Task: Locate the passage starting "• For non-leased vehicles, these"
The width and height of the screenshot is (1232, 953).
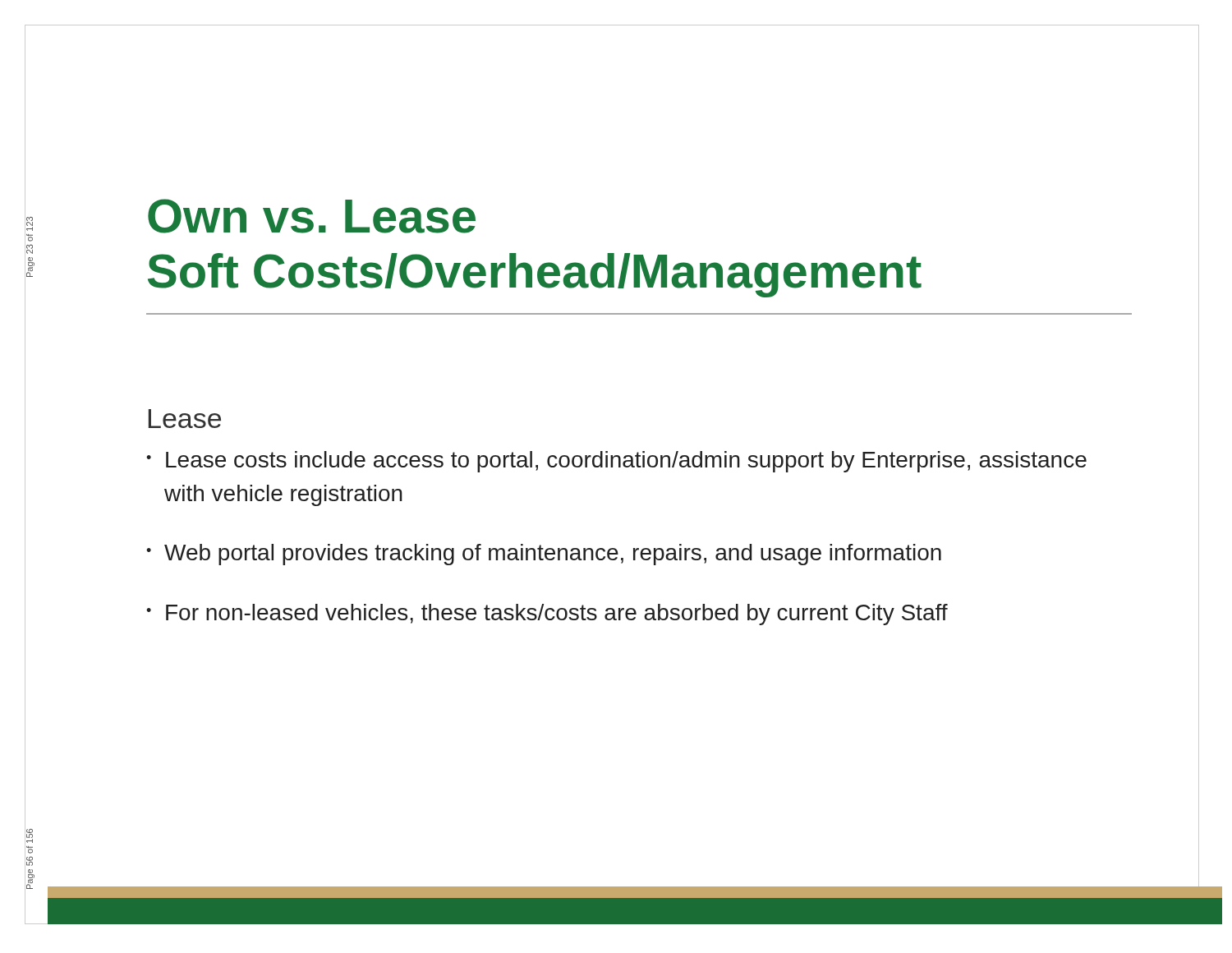Action: pos(547,613)
